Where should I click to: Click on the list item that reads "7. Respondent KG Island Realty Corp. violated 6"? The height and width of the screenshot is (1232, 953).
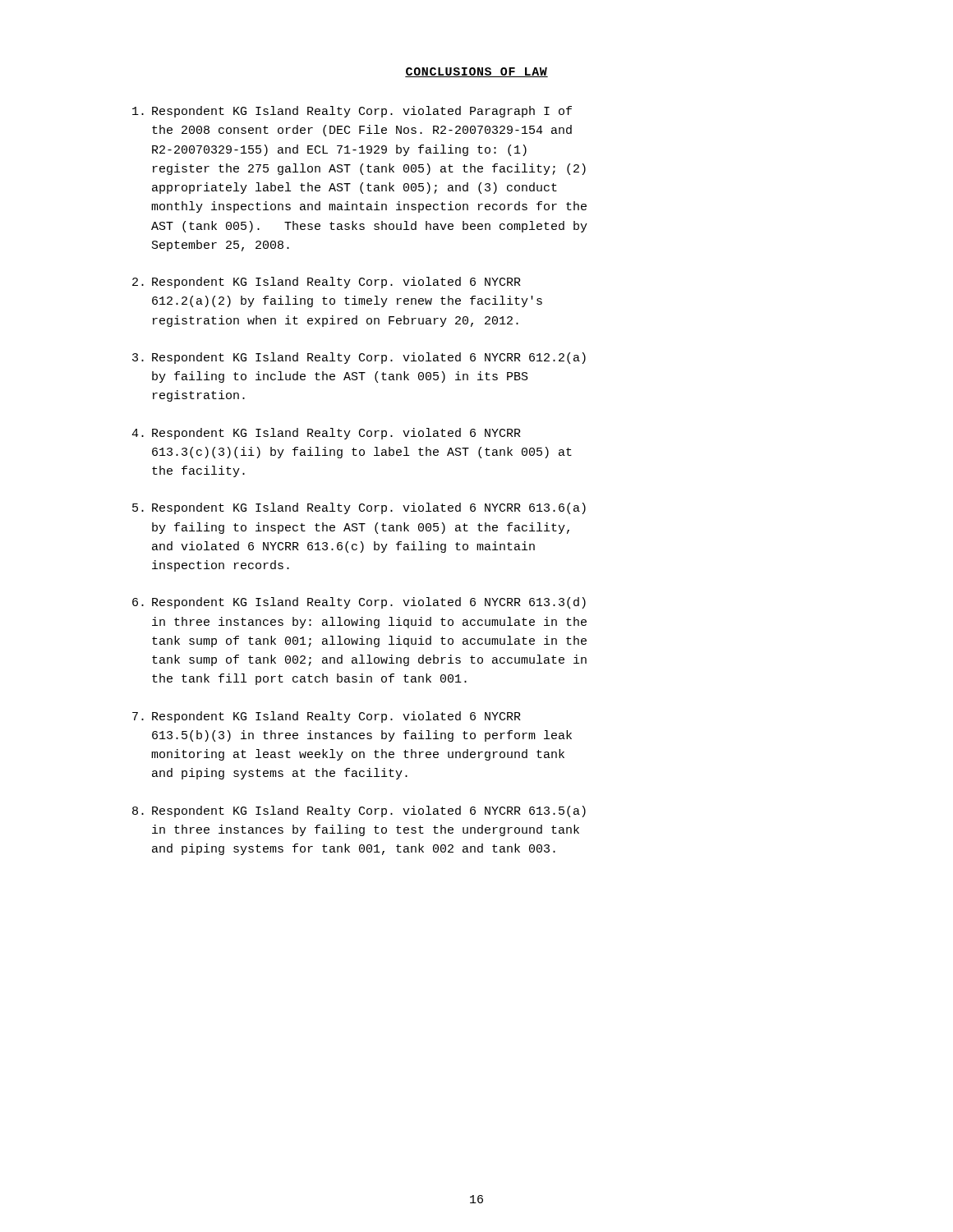pos(476,746)
